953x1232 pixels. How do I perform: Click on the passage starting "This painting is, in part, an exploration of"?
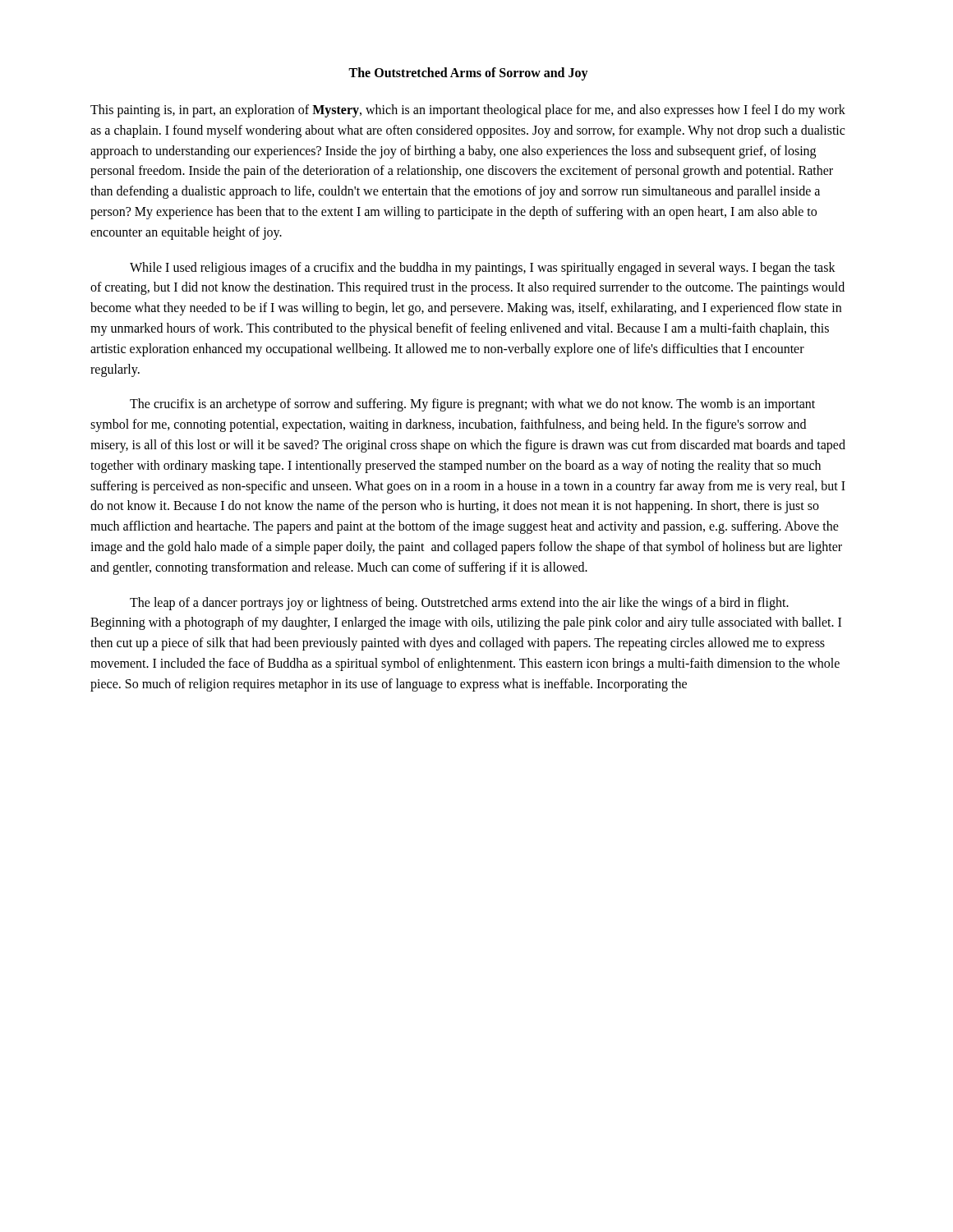[x=468, y=171]
